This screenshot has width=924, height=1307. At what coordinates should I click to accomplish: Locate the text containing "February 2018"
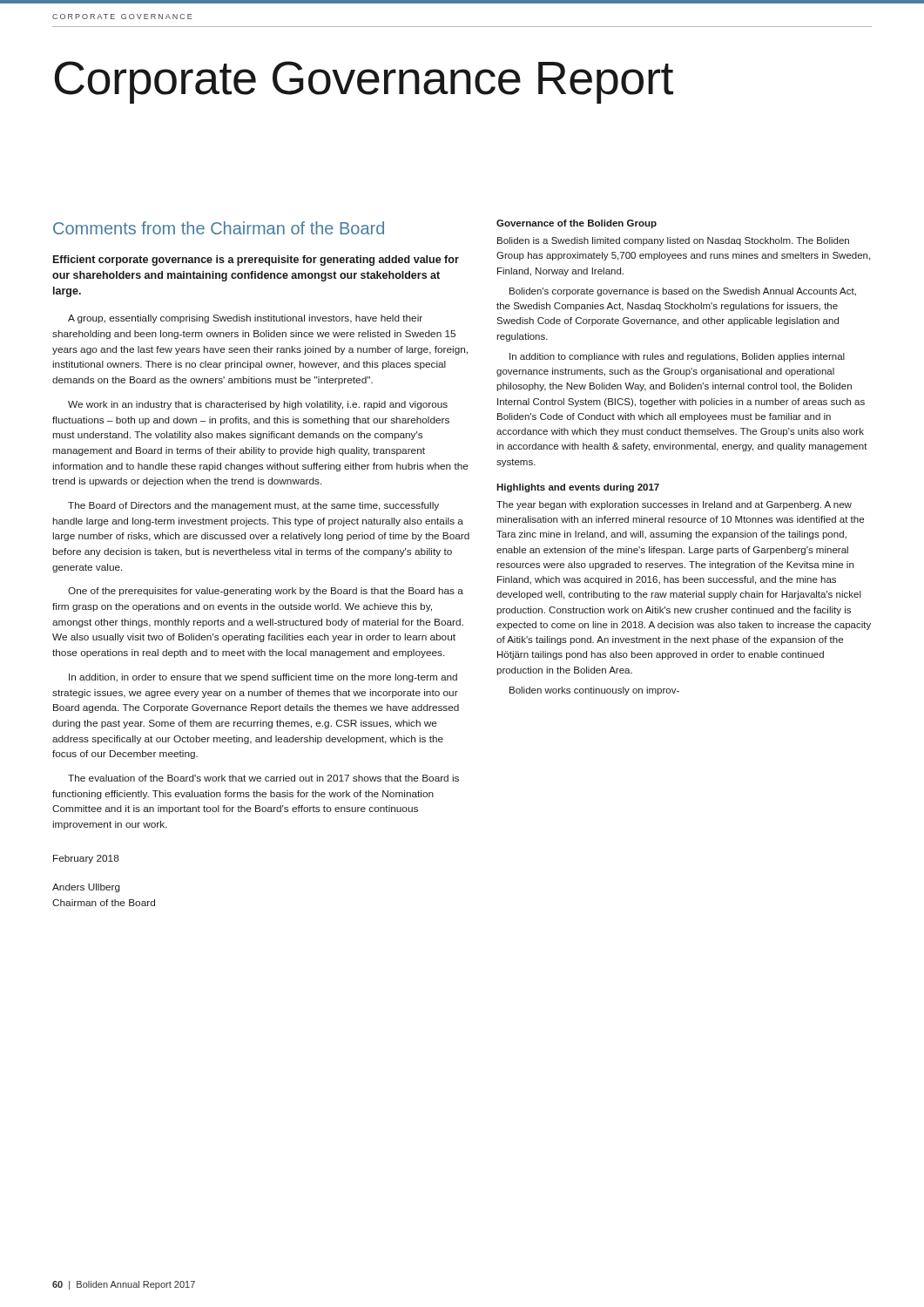pyautogui.click(x=86, y=858)
